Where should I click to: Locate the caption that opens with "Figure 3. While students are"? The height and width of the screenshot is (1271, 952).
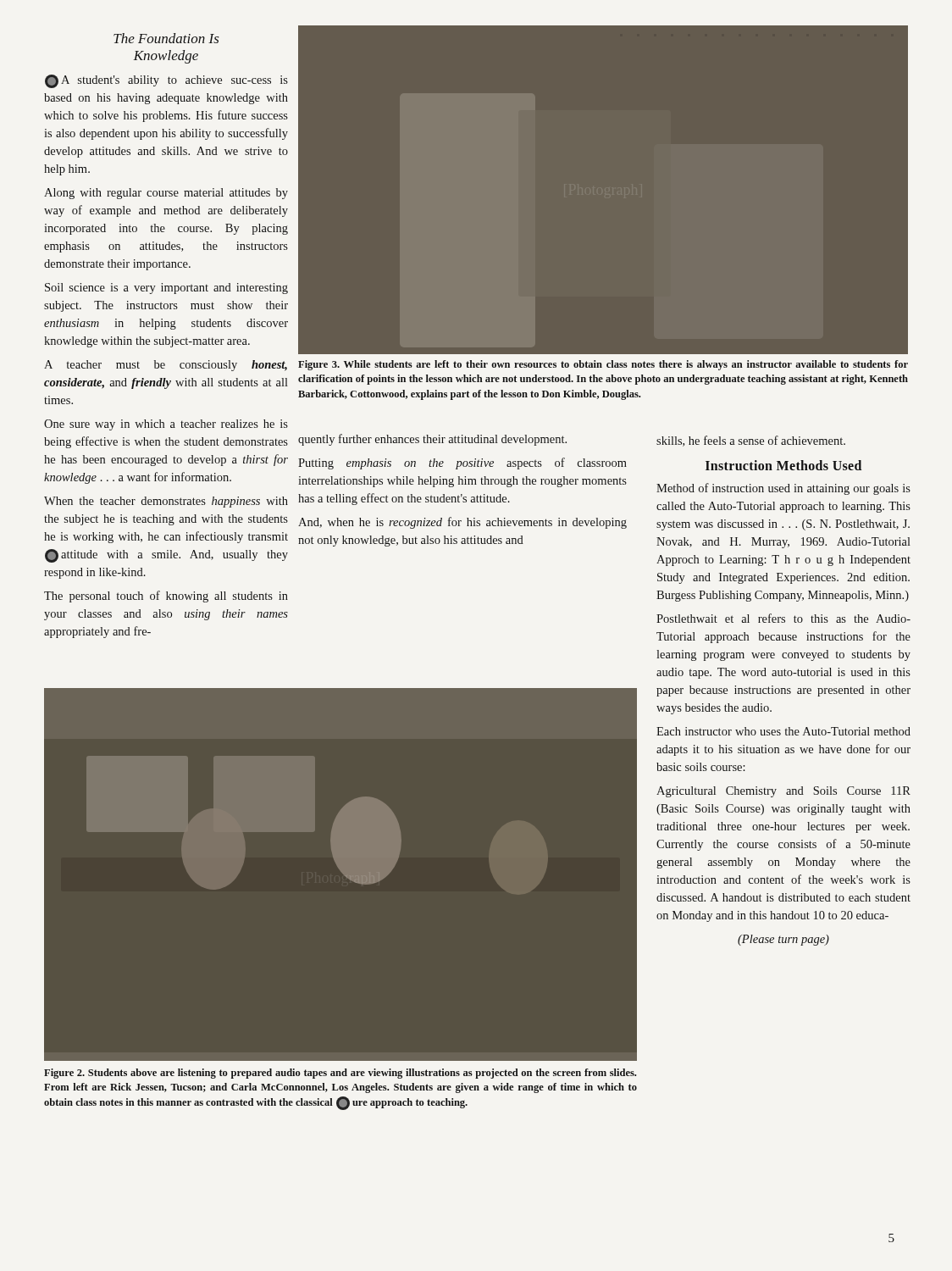603,379
